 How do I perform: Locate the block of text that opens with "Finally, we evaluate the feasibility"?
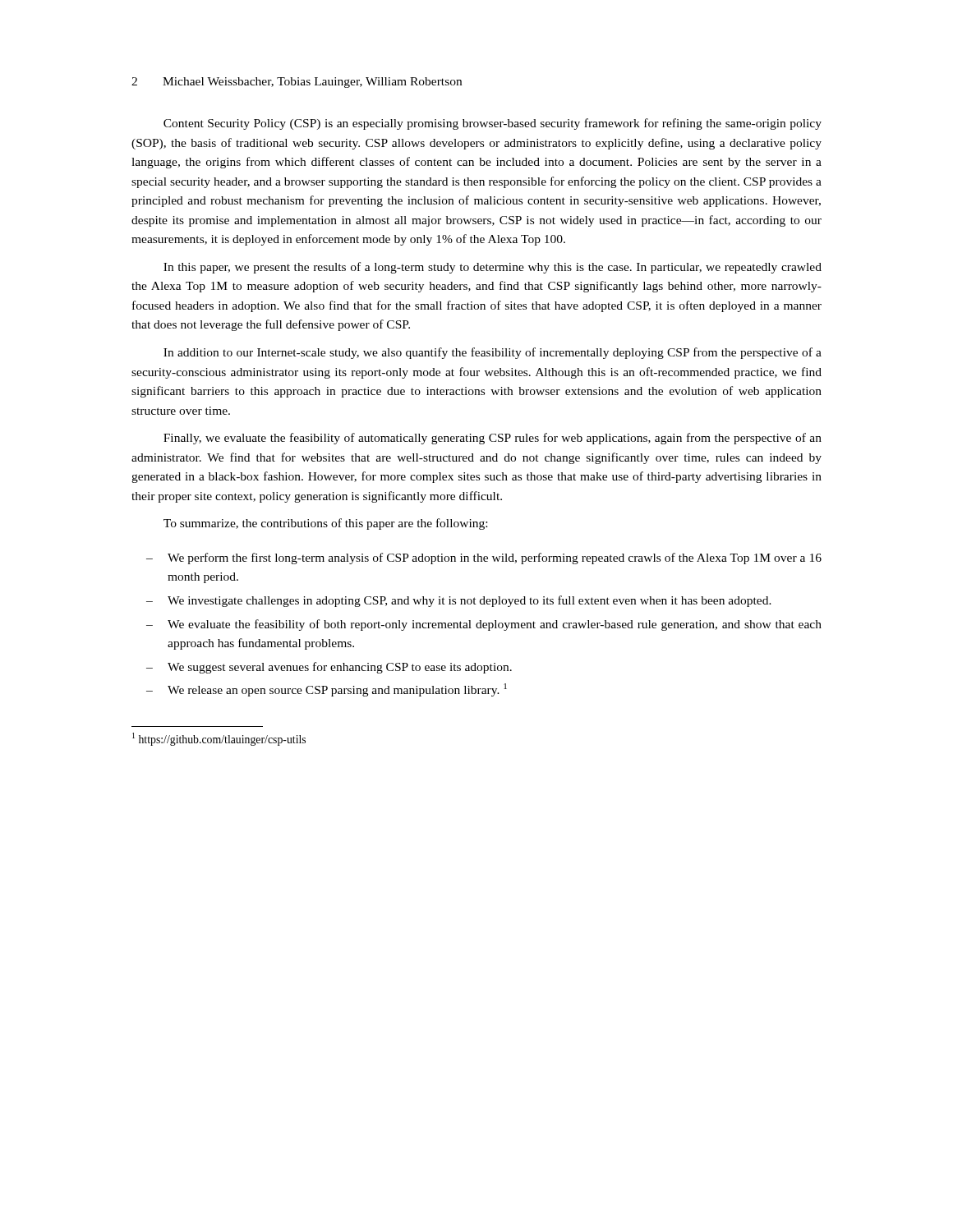(x=476, y=467)
